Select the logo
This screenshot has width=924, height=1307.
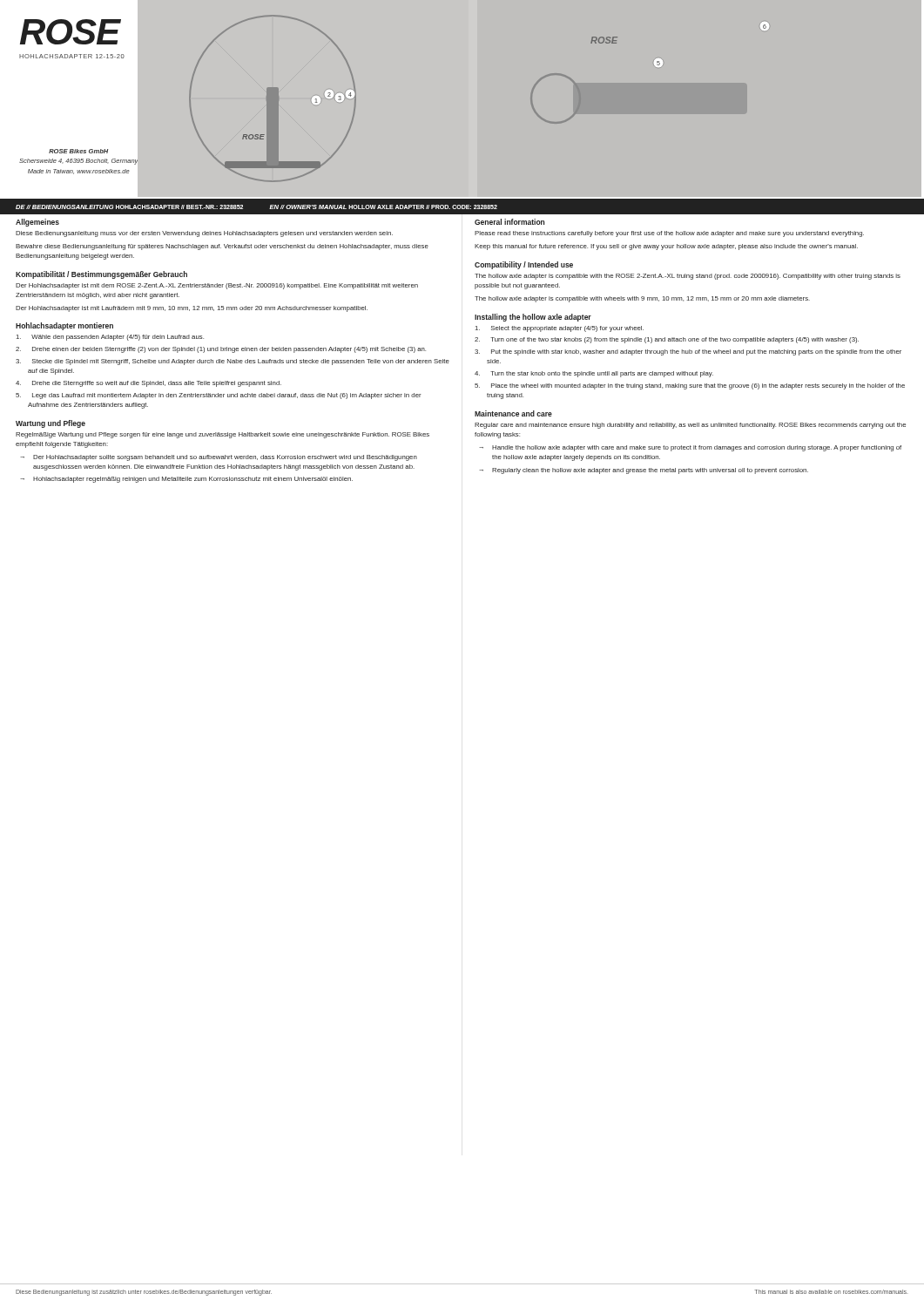point(80,37)
